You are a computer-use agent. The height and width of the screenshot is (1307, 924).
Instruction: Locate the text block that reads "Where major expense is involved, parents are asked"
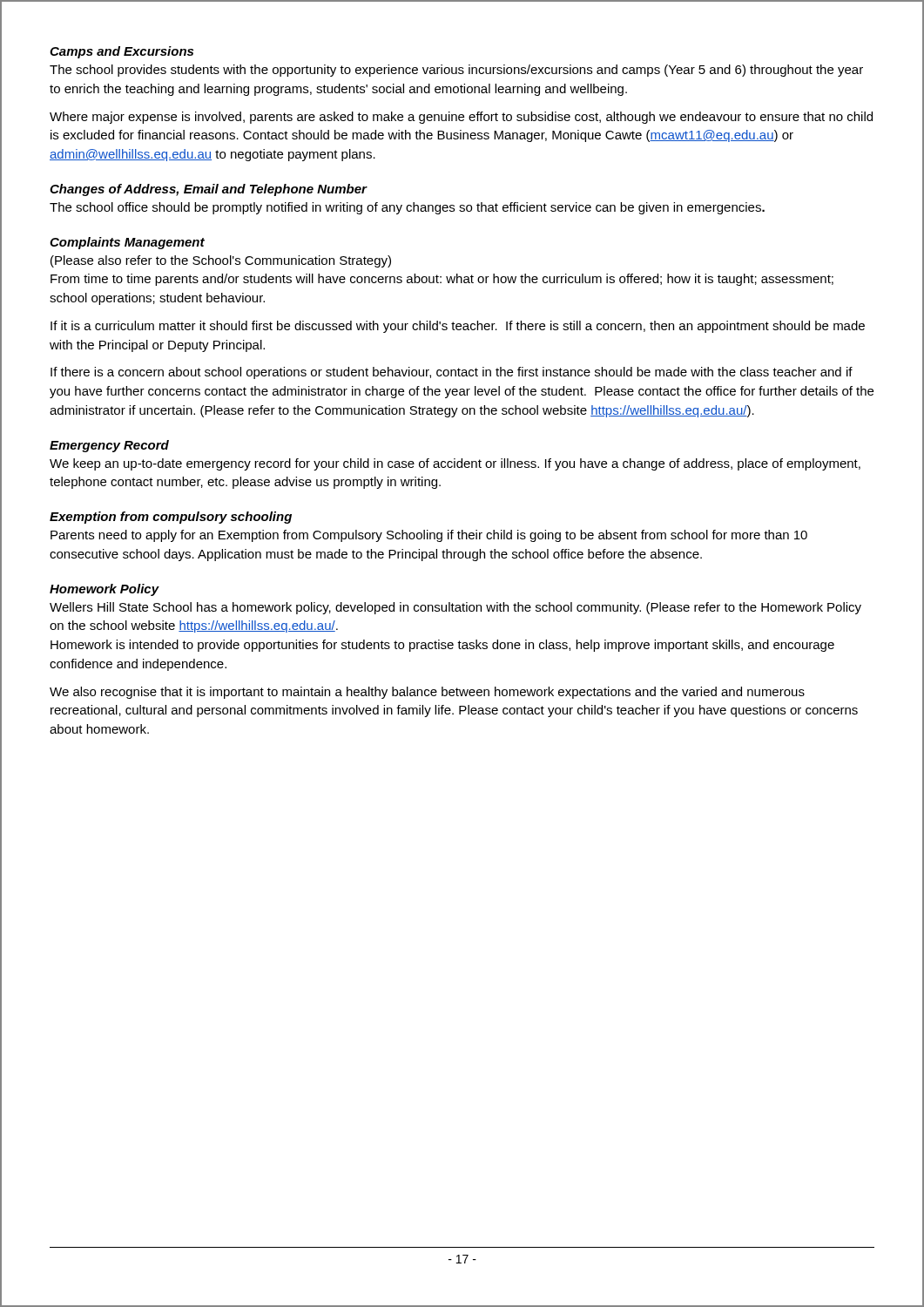point(462,135)
